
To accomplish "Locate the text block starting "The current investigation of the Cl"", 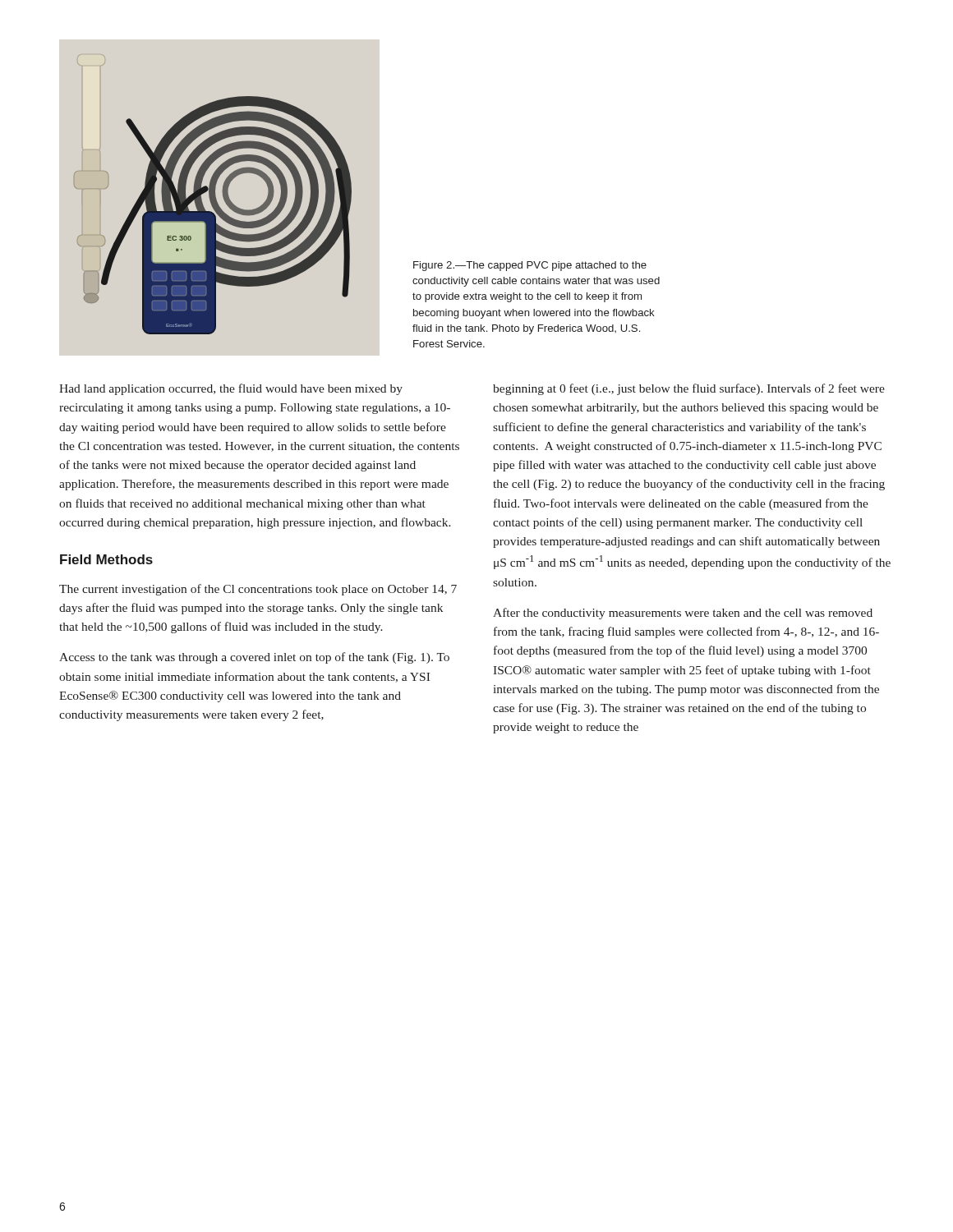I will pyautogui.click(x=260, y=607).
